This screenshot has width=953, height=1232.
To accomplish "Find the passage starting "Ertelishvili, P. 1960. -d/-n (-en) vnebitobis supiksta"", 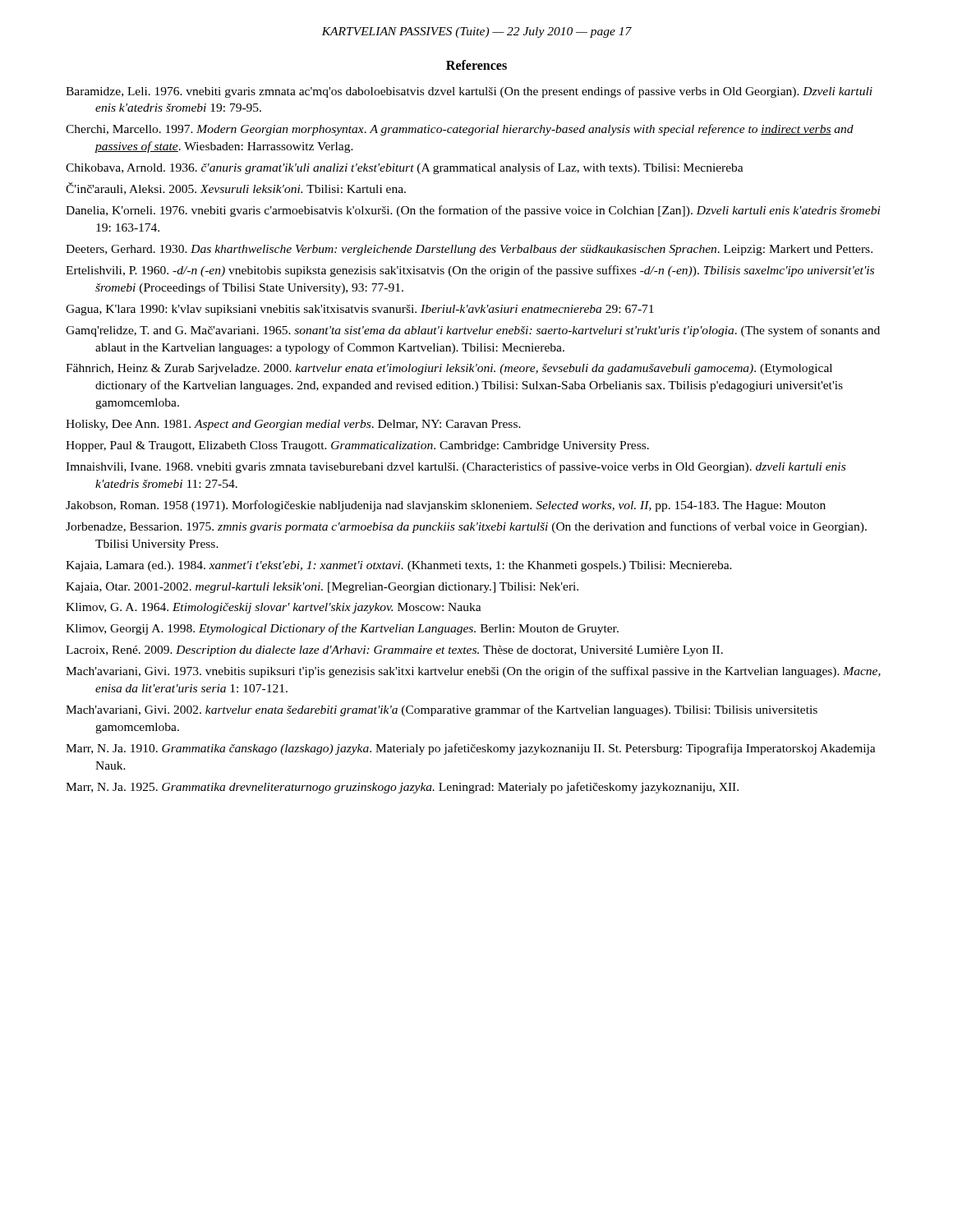I will [x=470, y=278].
